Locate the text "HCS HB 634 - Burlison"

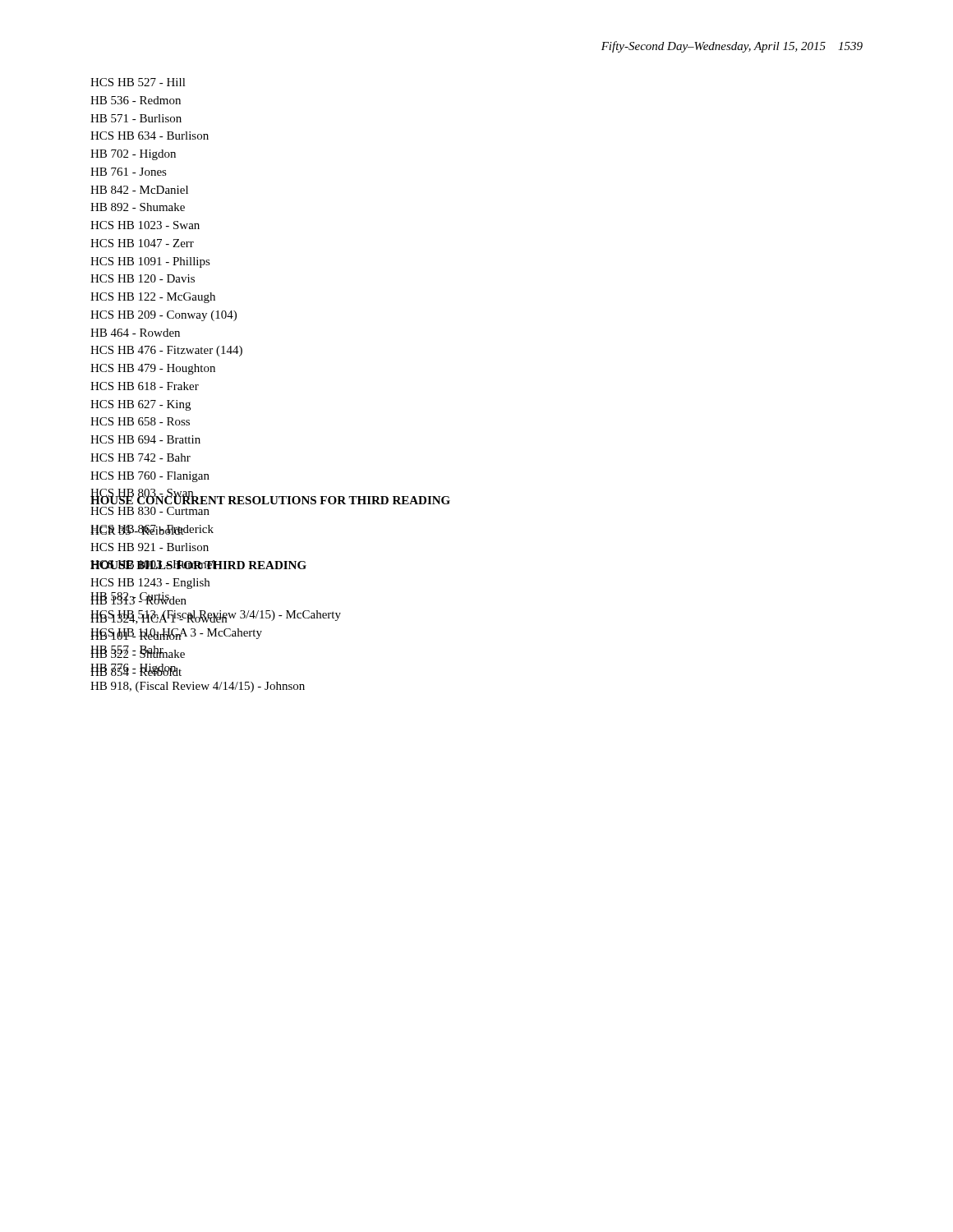150,136
